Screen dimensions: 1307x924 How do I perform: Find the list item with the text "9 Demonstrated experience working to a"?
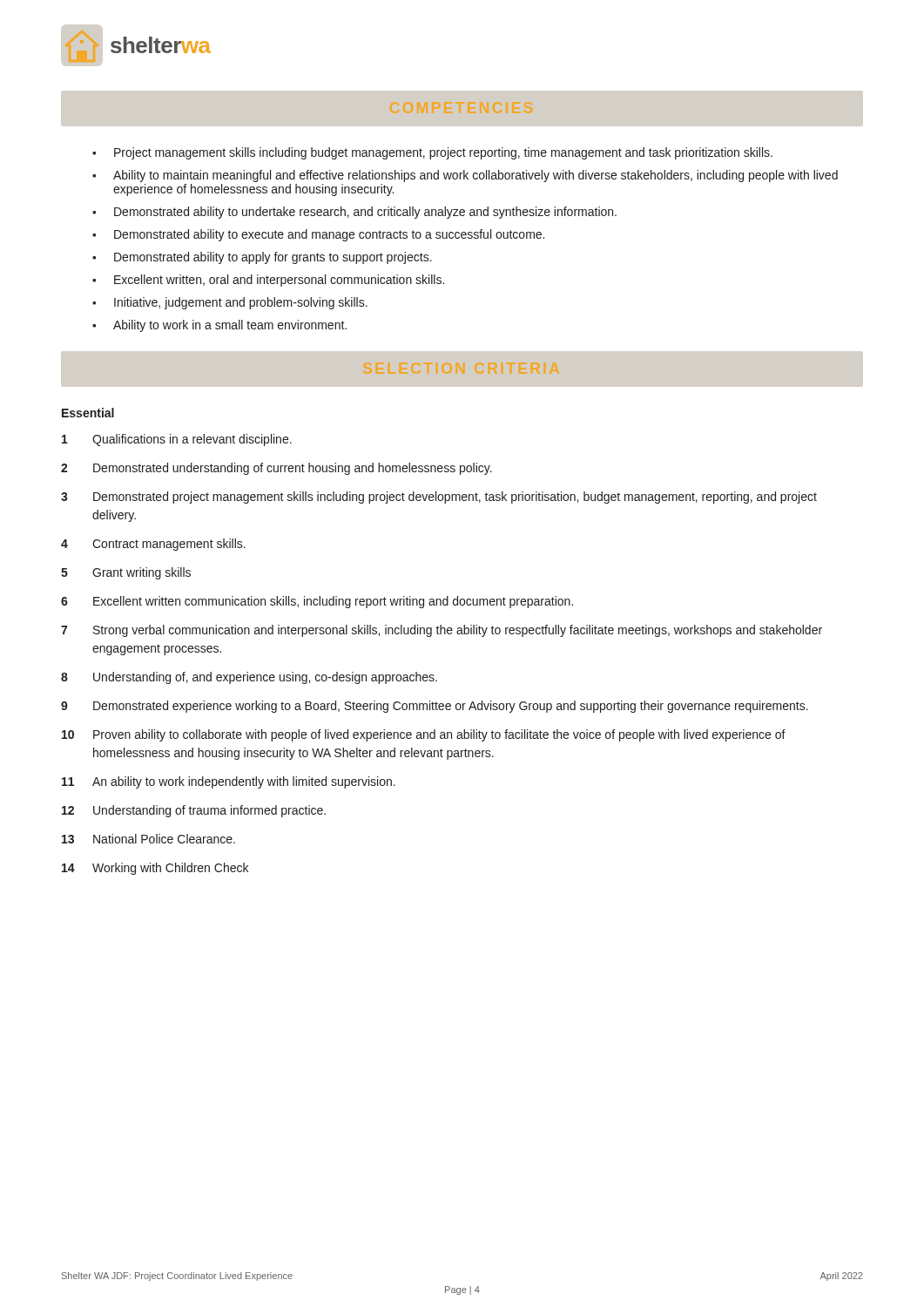click(462, 706)
